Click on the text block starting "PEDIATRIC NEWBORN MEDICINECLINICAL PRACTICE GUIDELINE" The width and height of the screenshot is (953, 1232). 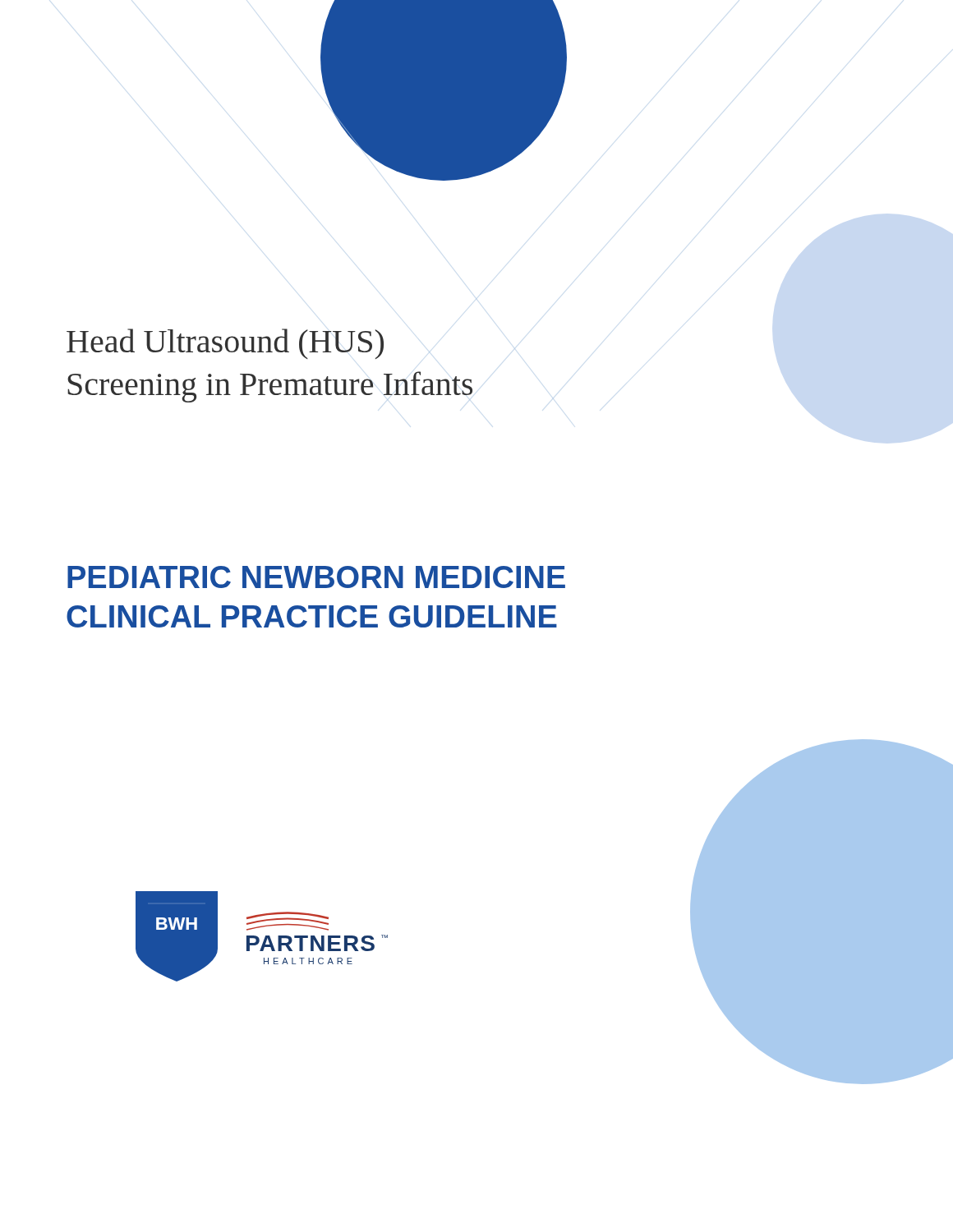[x=316, y=598]
